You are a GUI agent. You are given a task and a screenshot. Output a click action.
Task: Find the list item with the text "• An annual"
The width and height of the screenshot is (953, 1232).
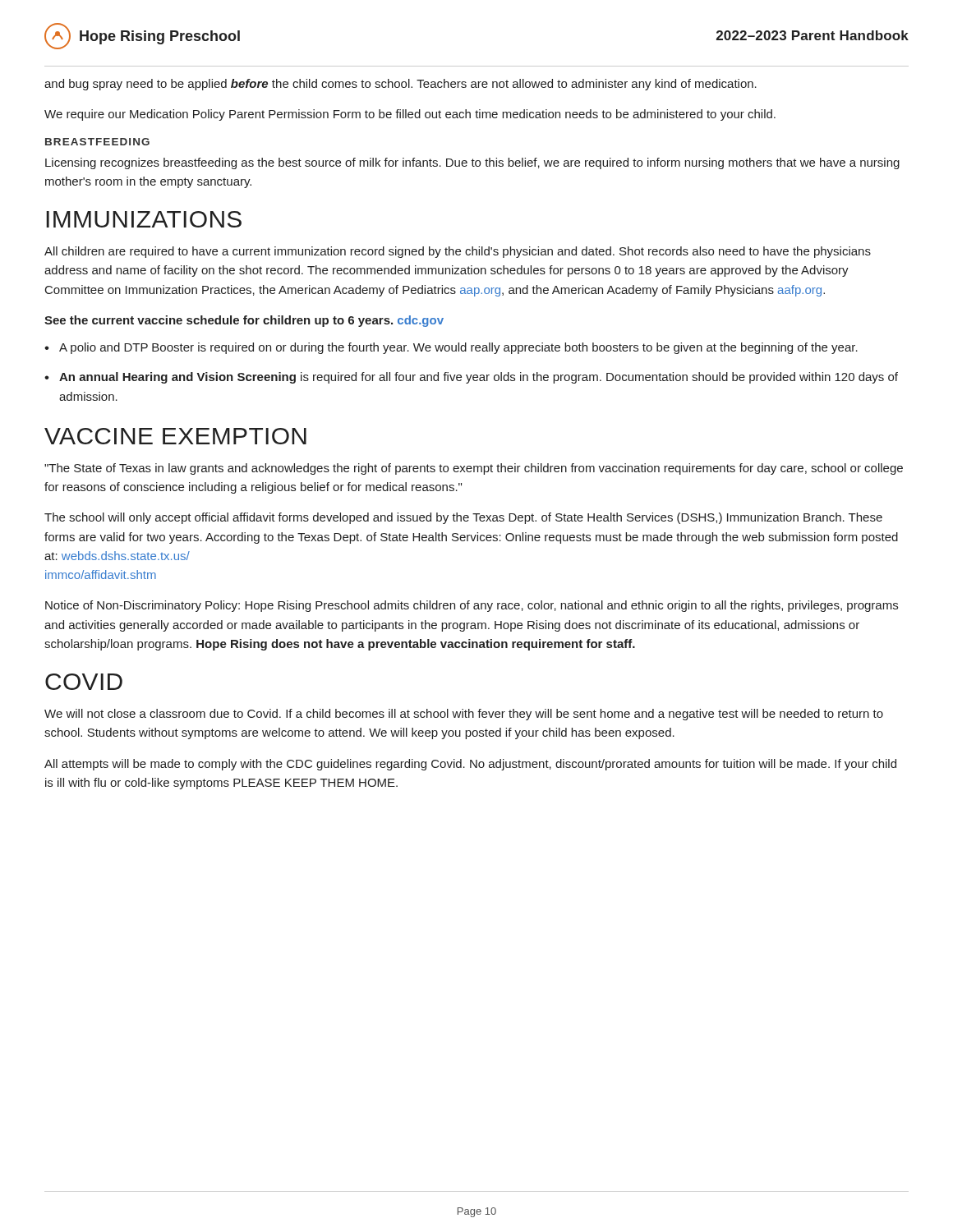[476, 386]
